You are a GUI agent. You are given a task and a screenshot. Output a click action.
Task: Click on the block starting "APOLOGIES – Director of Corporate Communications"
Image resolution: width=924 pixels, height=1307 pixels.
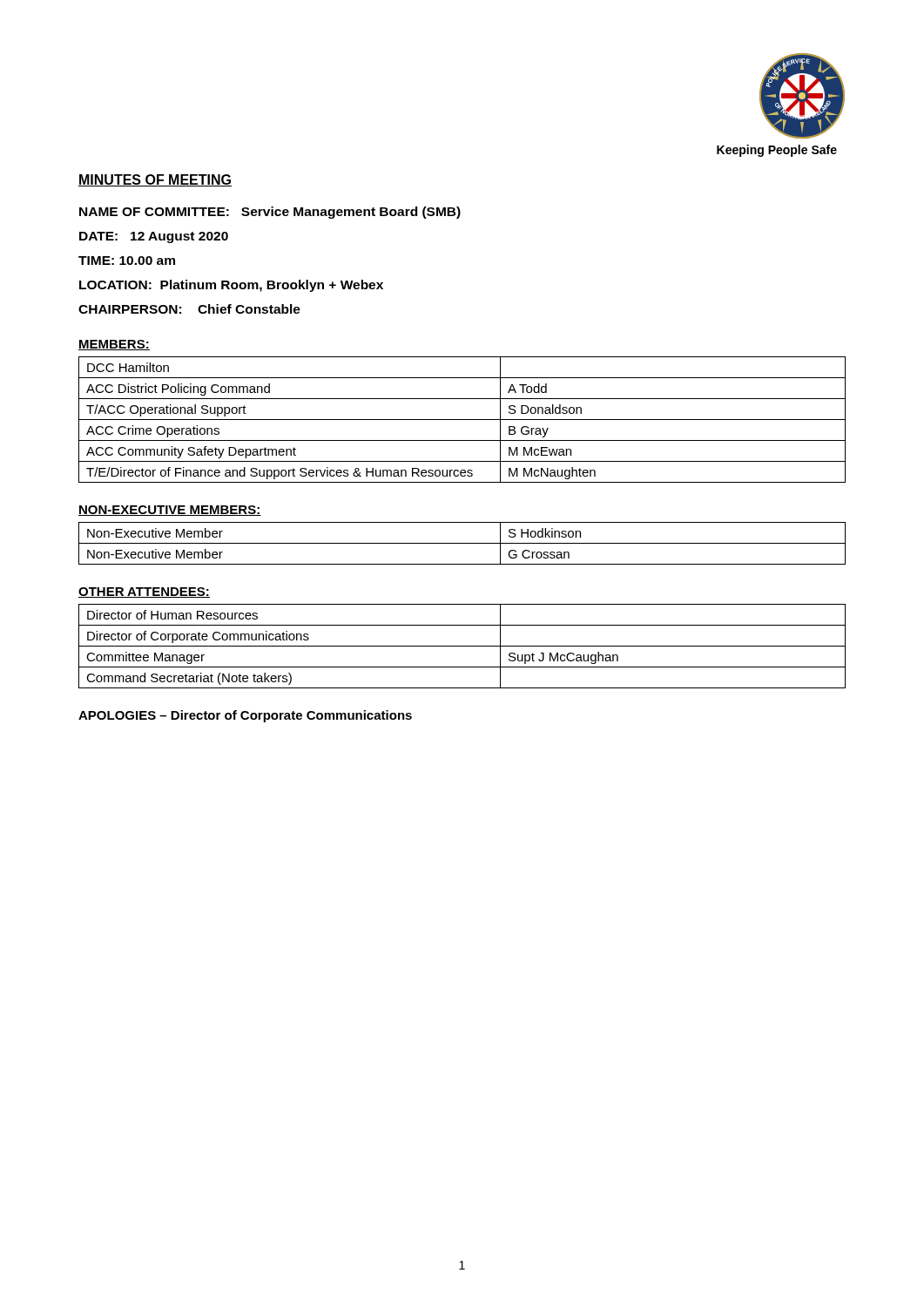coord(245,715)
